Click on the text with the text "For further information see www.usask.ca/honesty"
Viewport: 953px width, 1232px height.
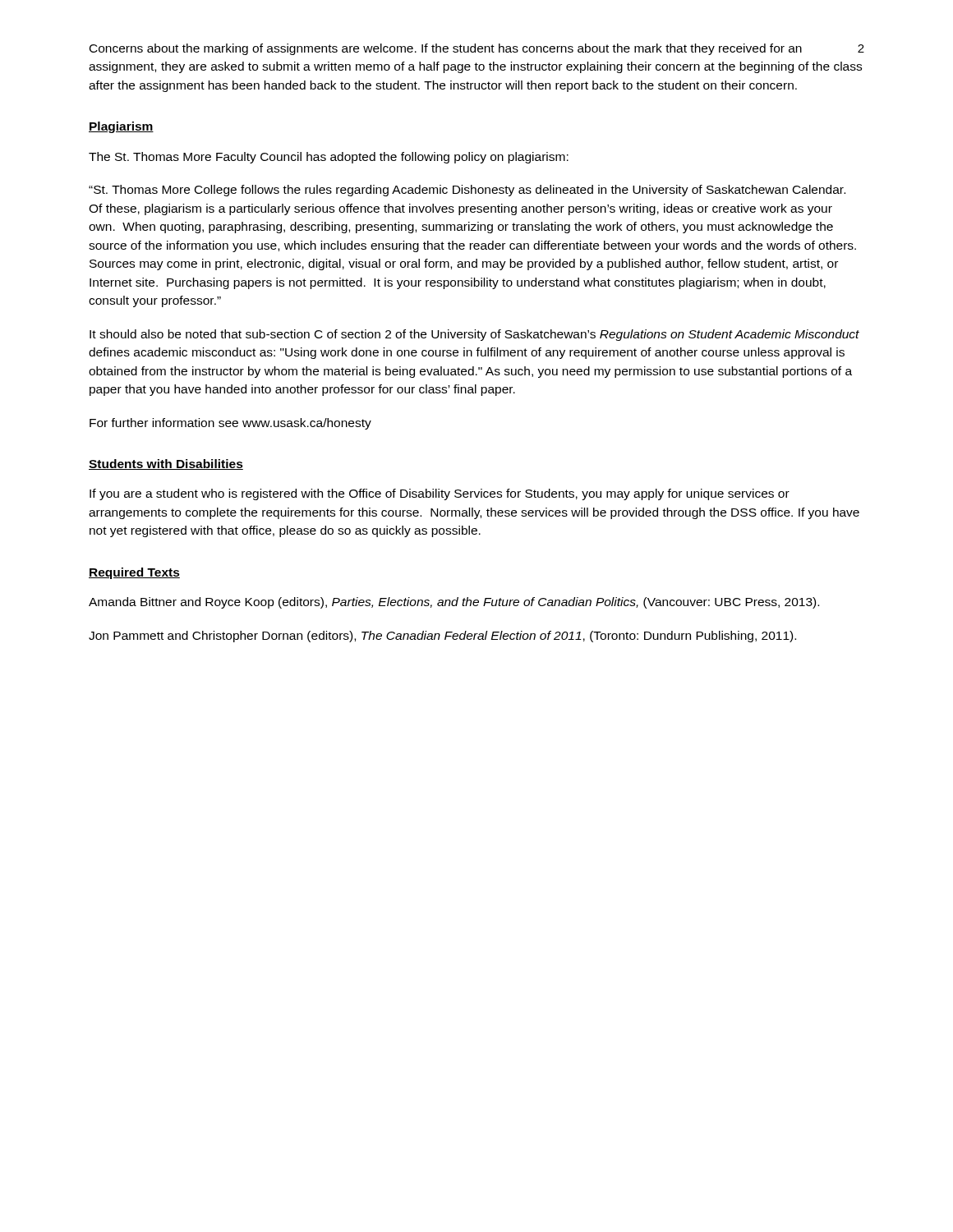(230, 422)
